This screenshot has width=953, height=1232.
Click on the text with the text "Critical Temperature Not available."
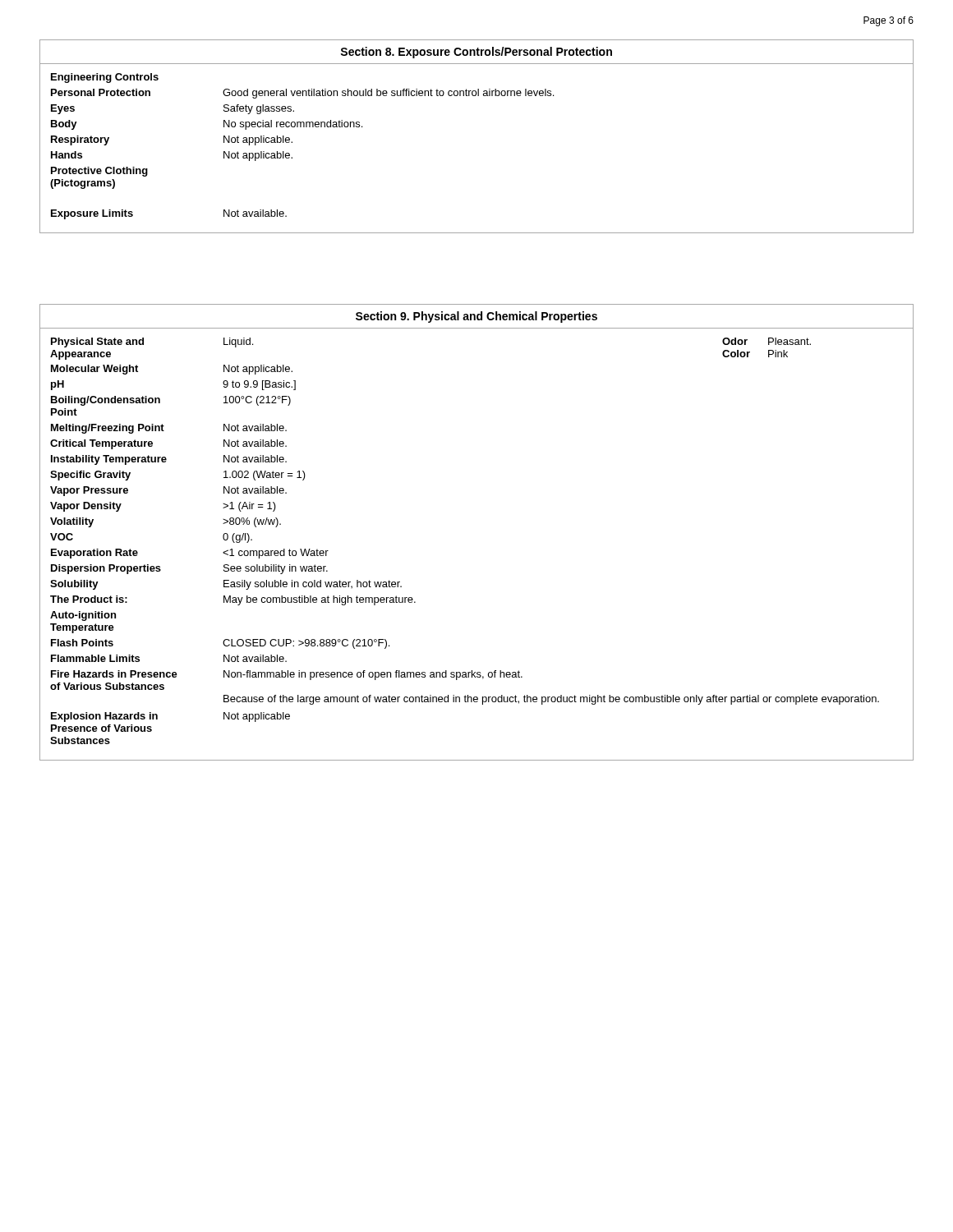(x=106, y=444)
